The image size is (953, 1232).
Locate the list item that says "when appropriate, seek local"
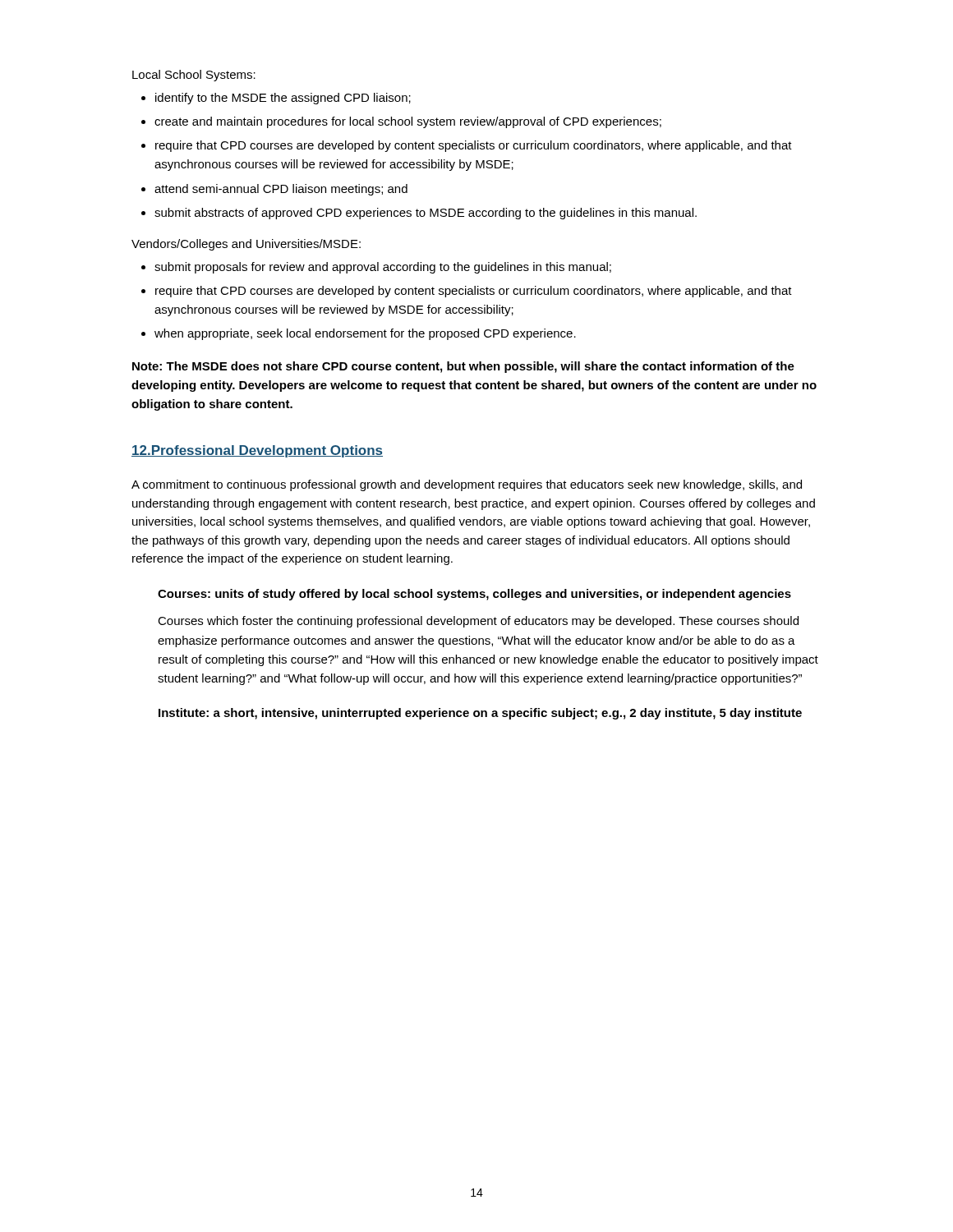pyautogui.click(x=365, y=333)
